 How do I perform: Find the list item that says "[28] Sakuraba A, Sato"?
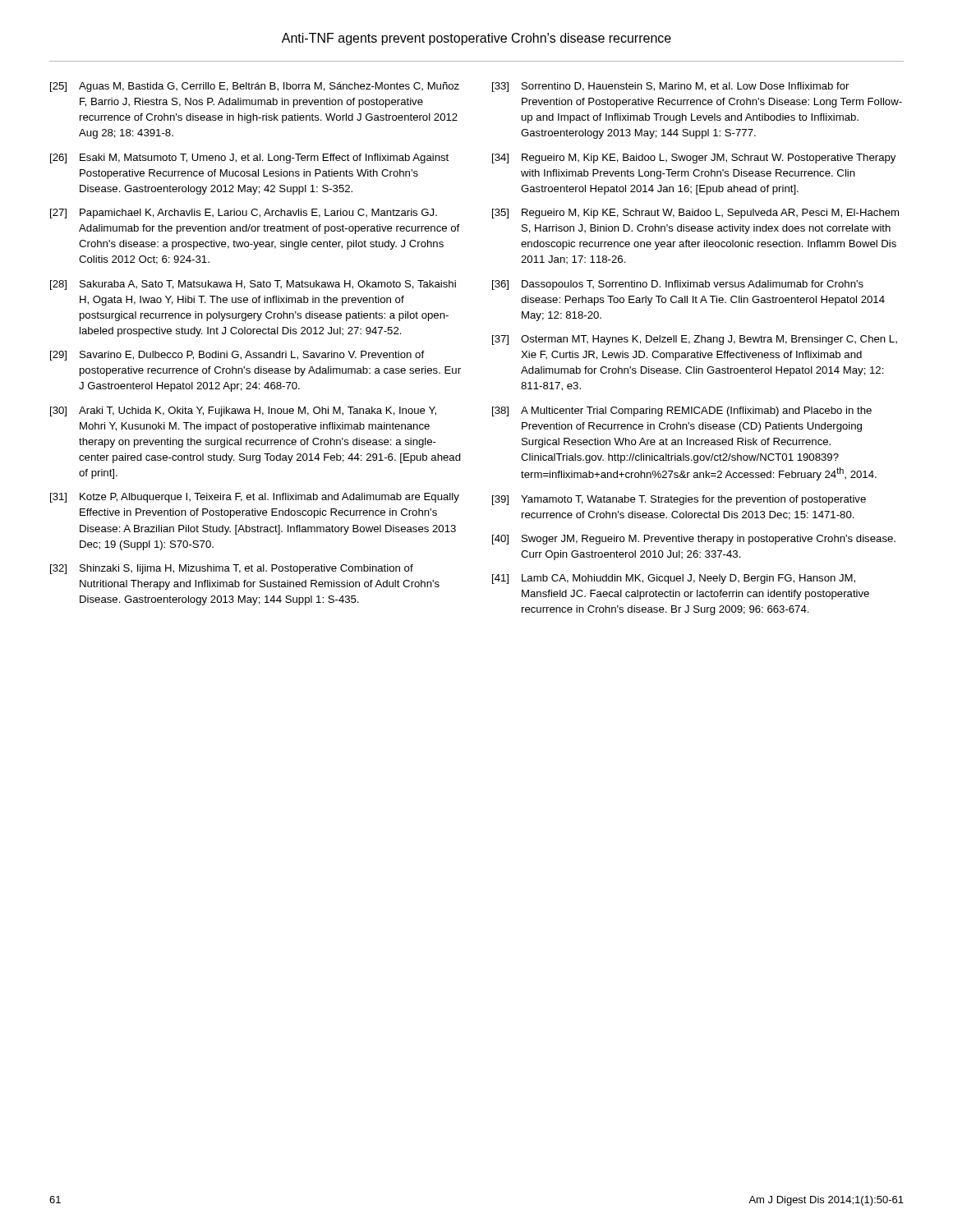tap(255, 307)
